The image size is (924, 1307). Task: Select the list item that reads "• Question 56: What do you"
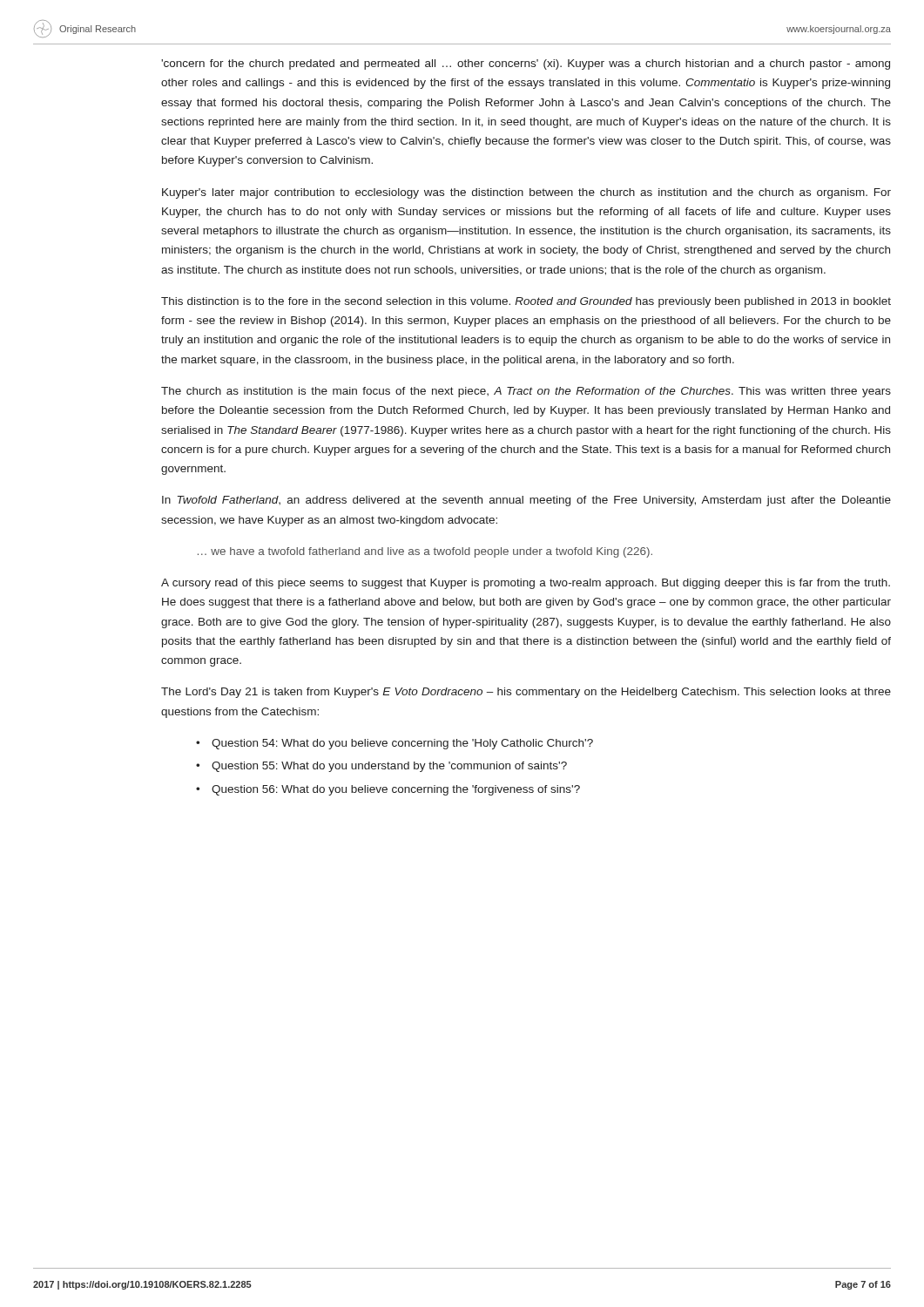coord(388,789)
